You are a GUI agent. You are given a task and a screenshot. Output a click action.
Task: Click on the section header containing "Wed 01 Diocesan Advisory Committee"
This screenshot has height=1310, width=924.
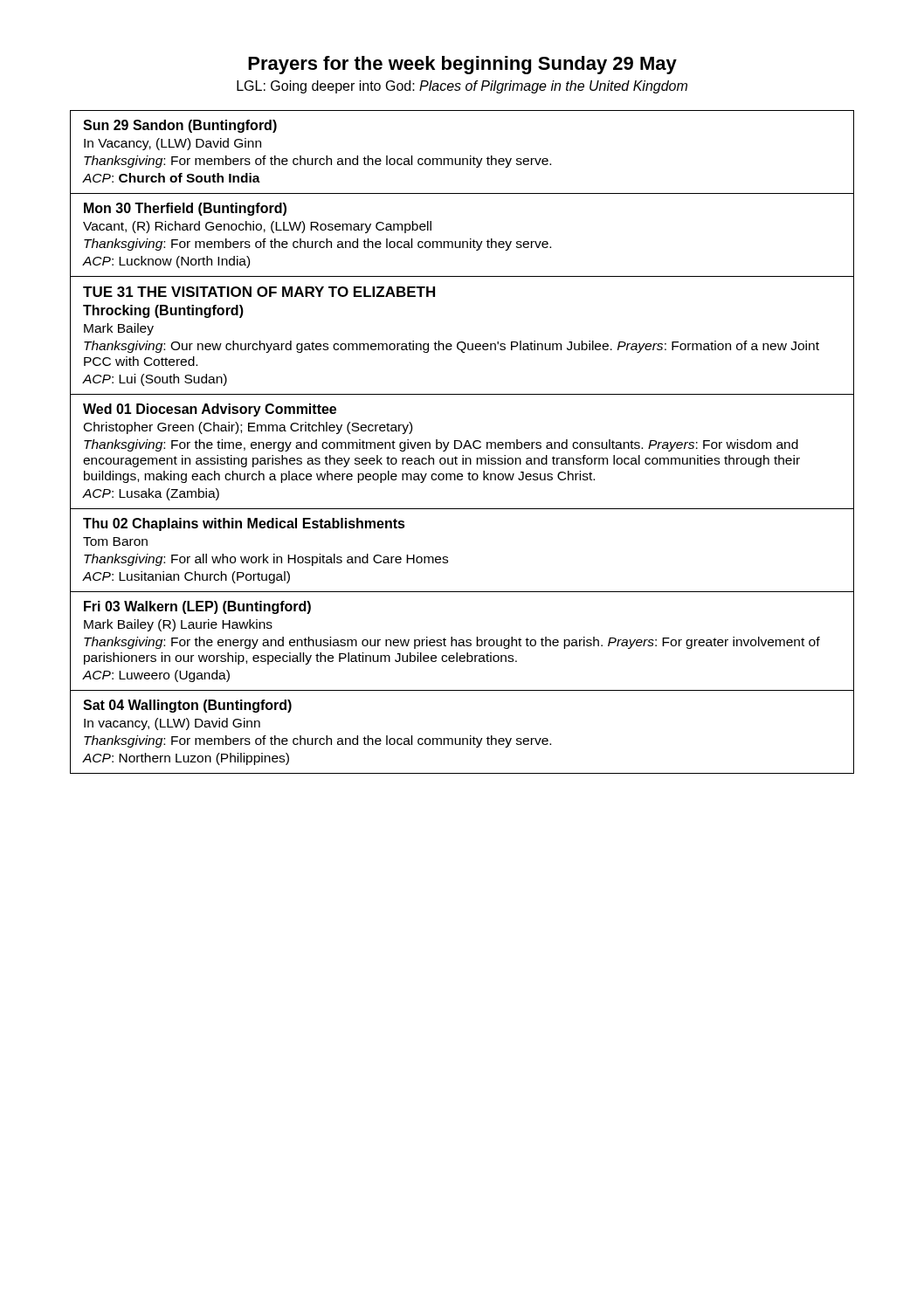click(x=462, y=452)
